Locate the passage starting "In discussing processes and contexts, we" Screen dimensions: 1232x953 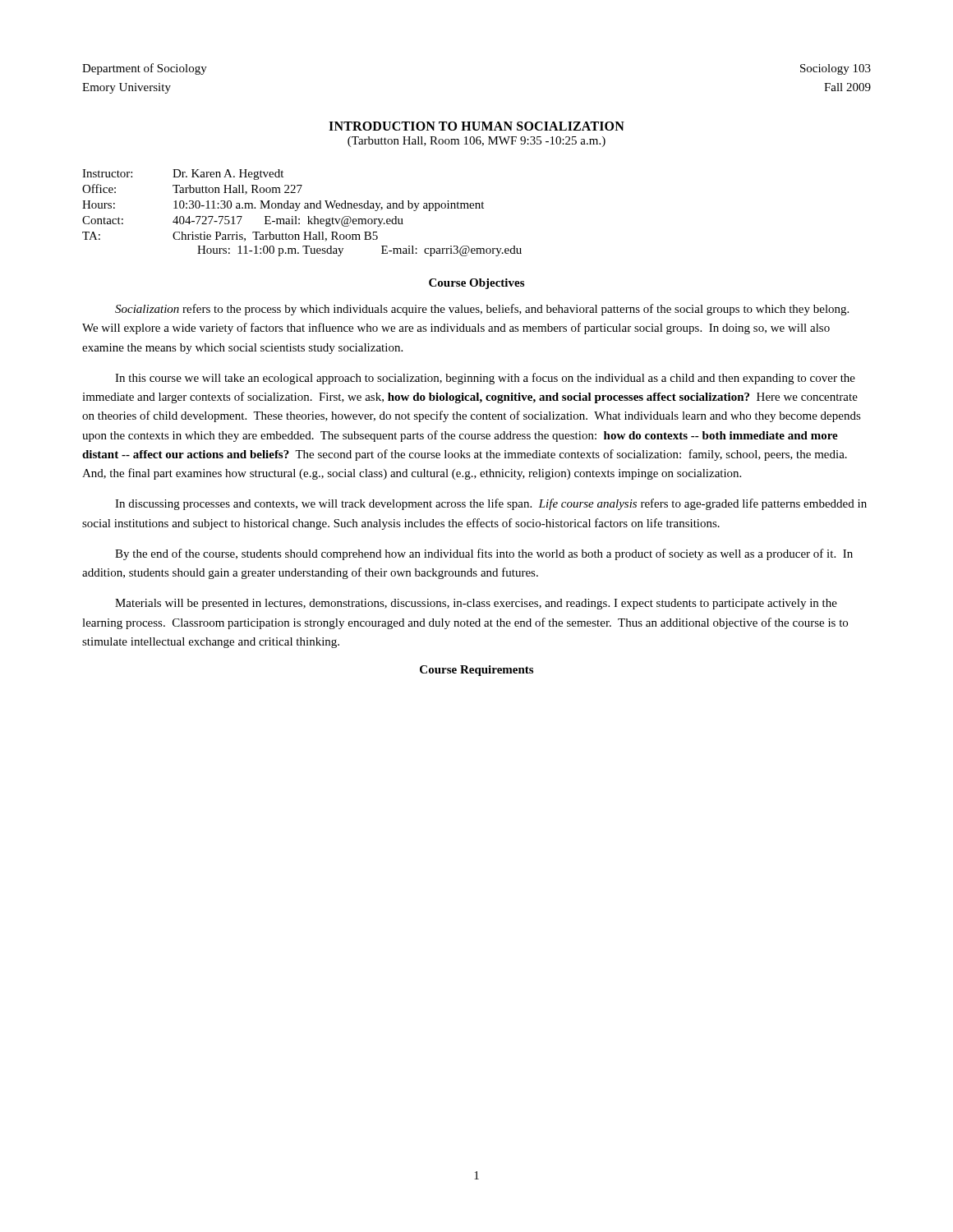(x=474, y=513)
